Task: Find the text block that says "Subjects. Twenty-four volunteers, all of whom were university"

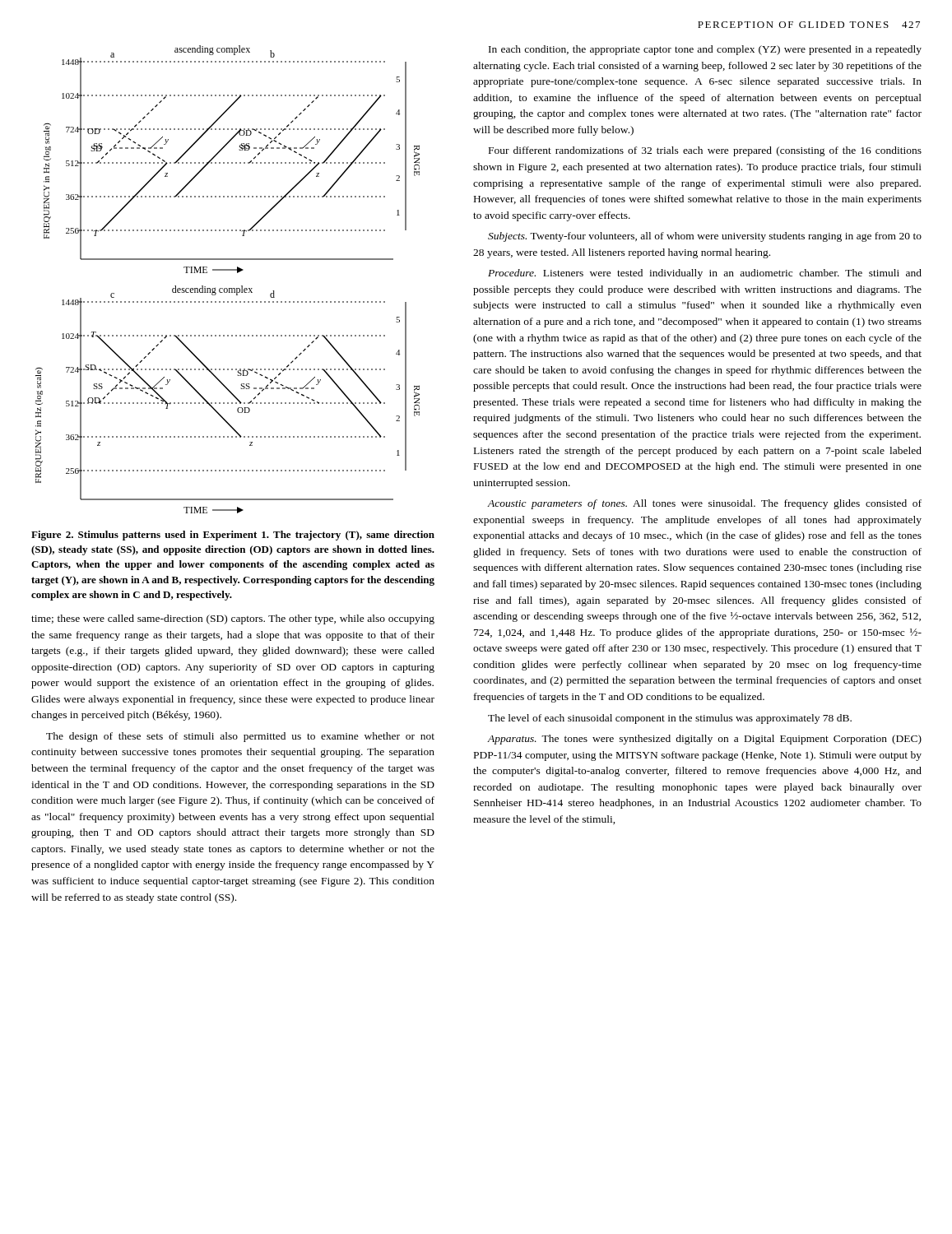Action: tap(697, 244)
